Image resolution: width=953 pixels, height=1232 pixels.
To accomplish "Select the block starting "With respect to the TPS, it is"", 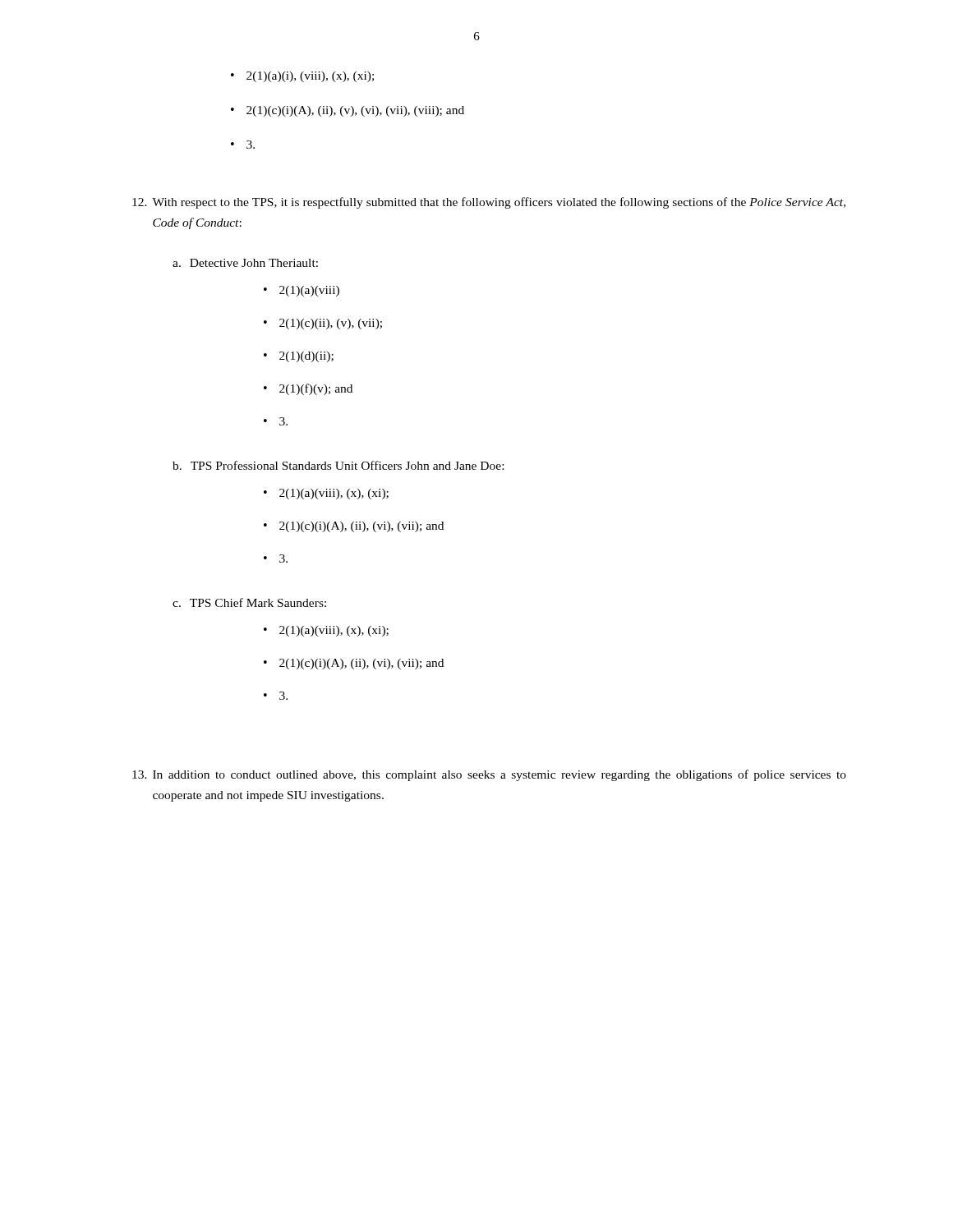I will click(489, 213).
